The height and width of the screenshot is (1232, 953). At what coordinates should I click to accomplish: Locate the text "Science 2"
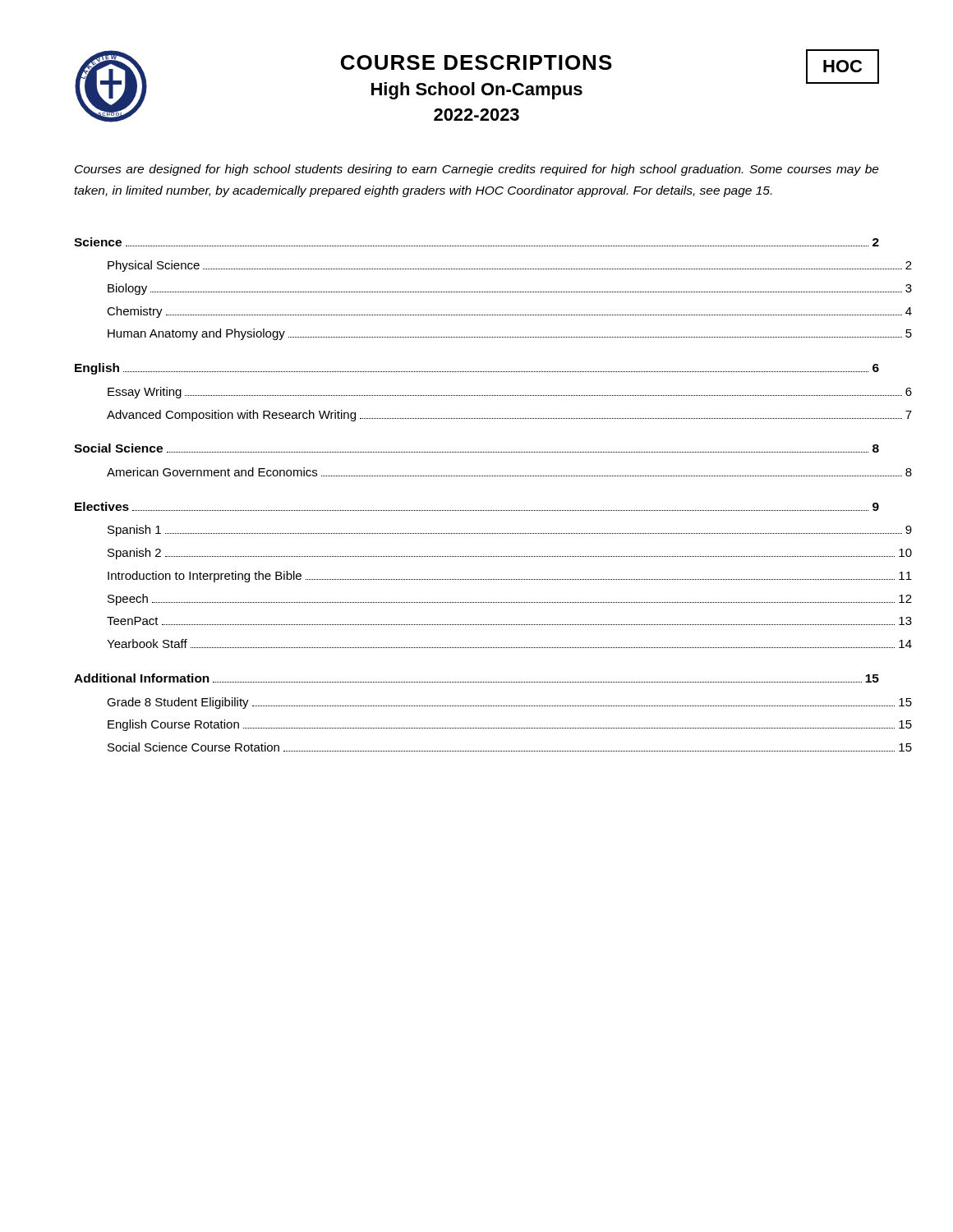476,242
